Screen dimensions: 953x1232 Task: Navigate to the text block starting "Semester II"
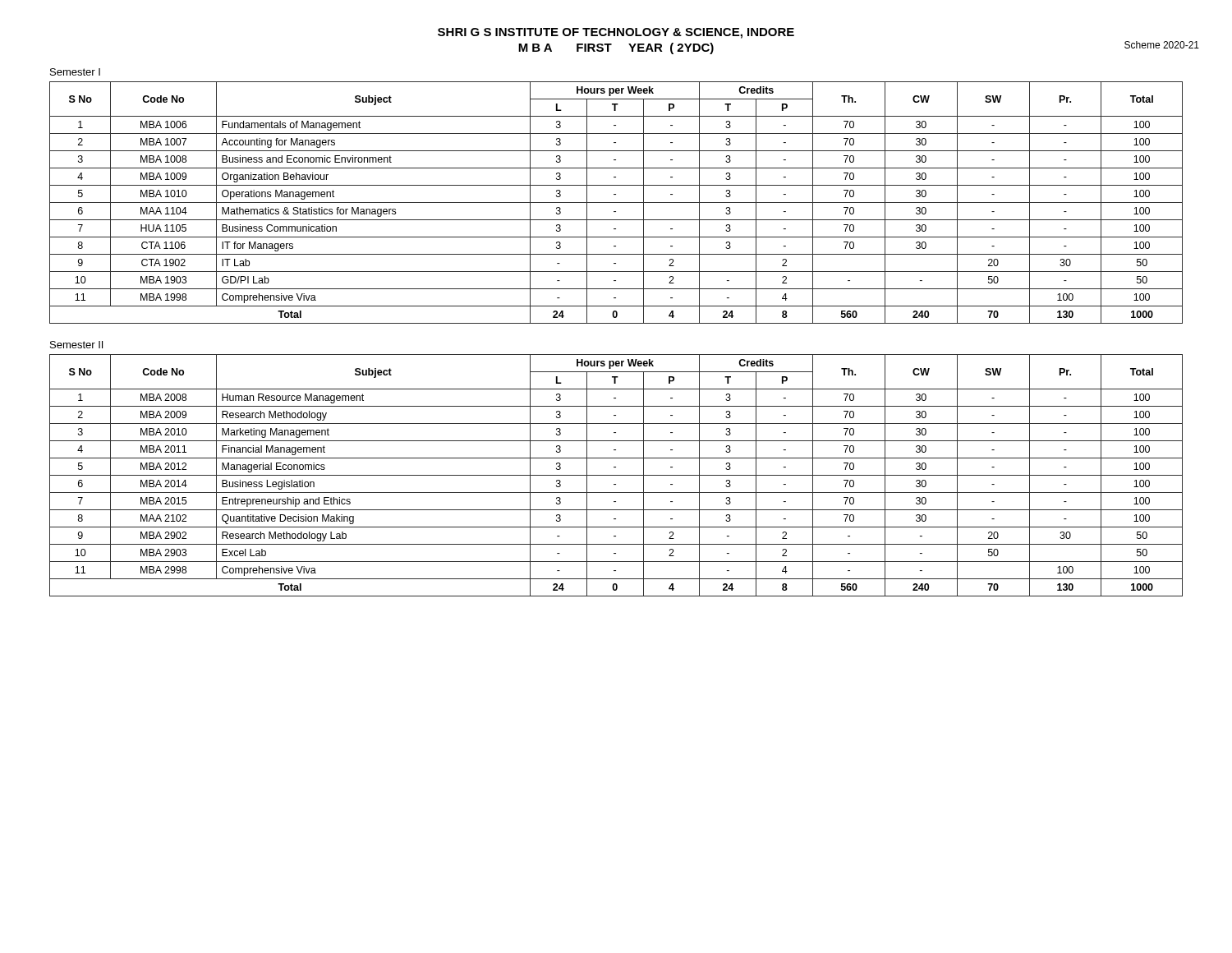pos(77,345)
